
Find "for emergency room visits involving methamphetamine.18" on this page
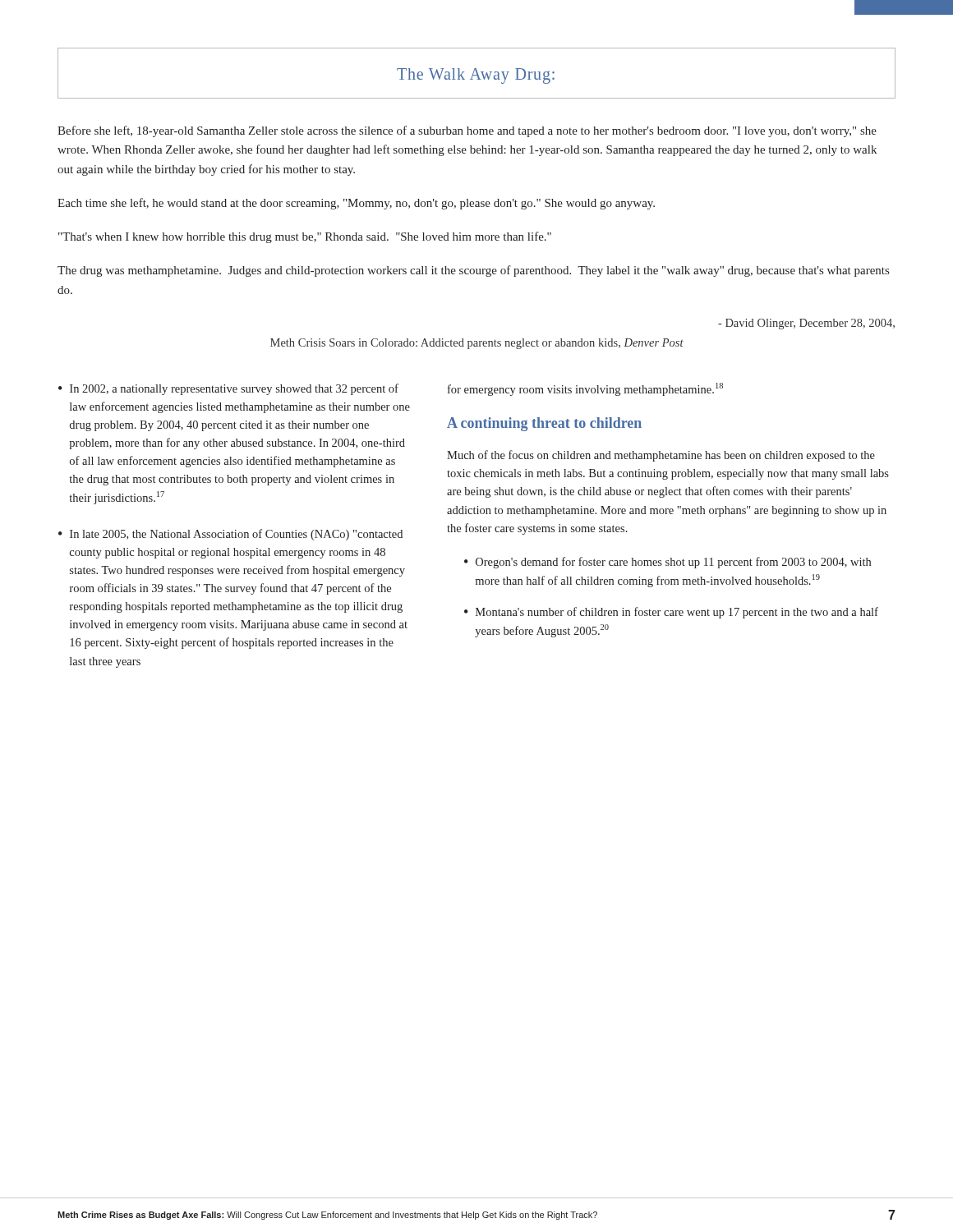point(585,389)
